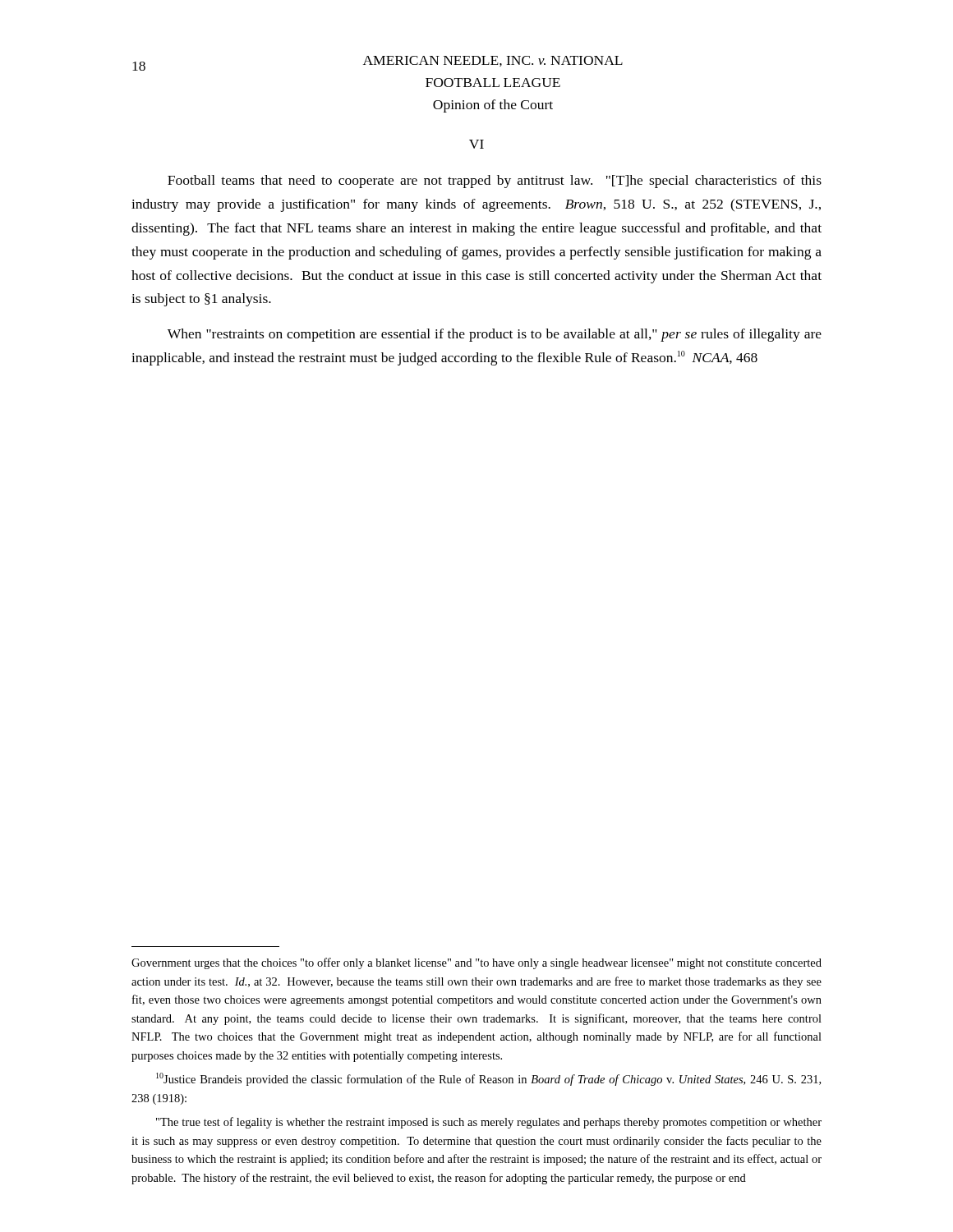Image resolution: width=953 pixels, height=1232 pixels.
Task: Find the block starting "Government urges that the choices"
Action: [x=476, y=1009]
